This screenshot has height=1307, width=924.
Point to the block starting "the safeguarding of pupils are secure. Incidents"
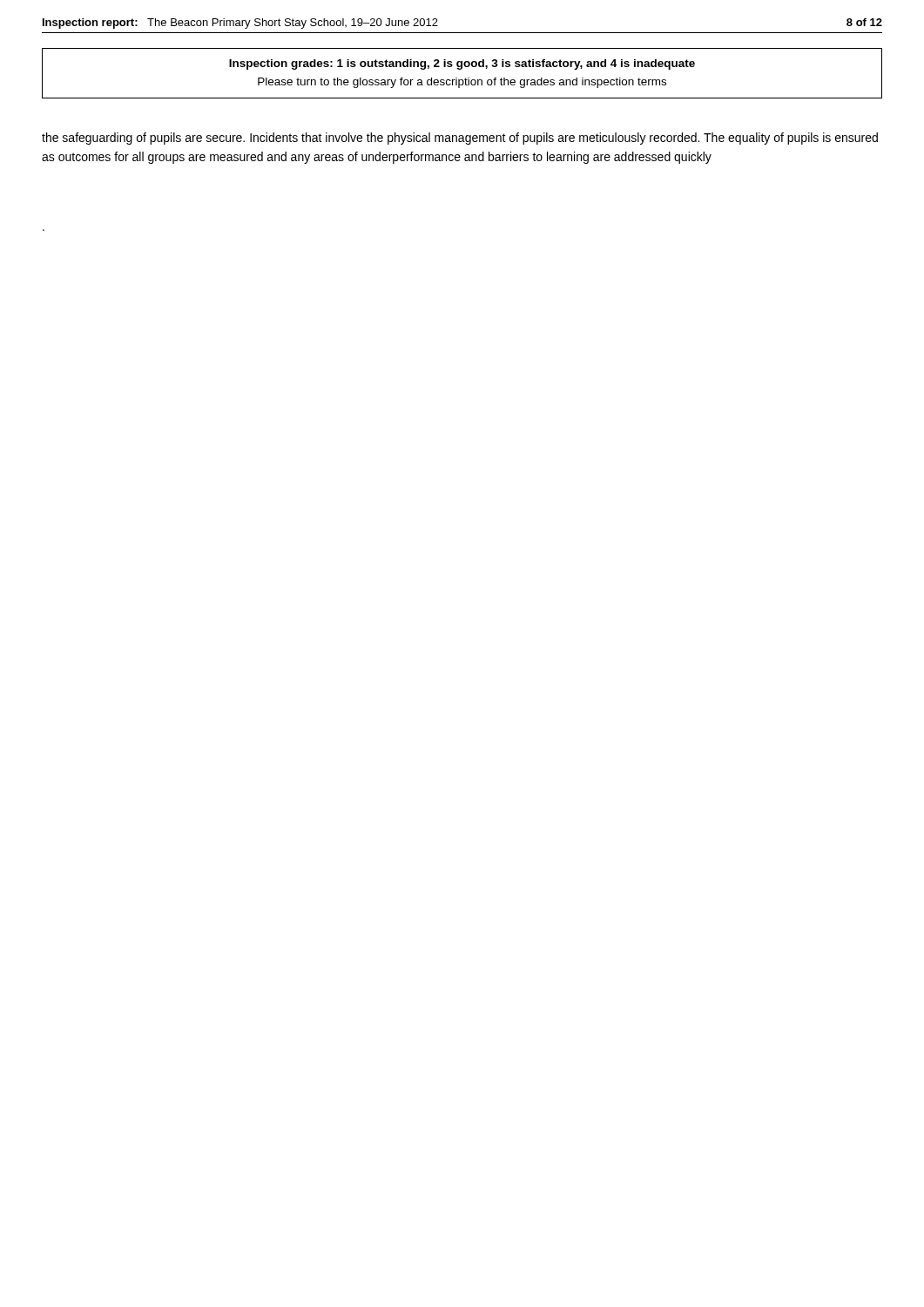click(x=460, y=147)
